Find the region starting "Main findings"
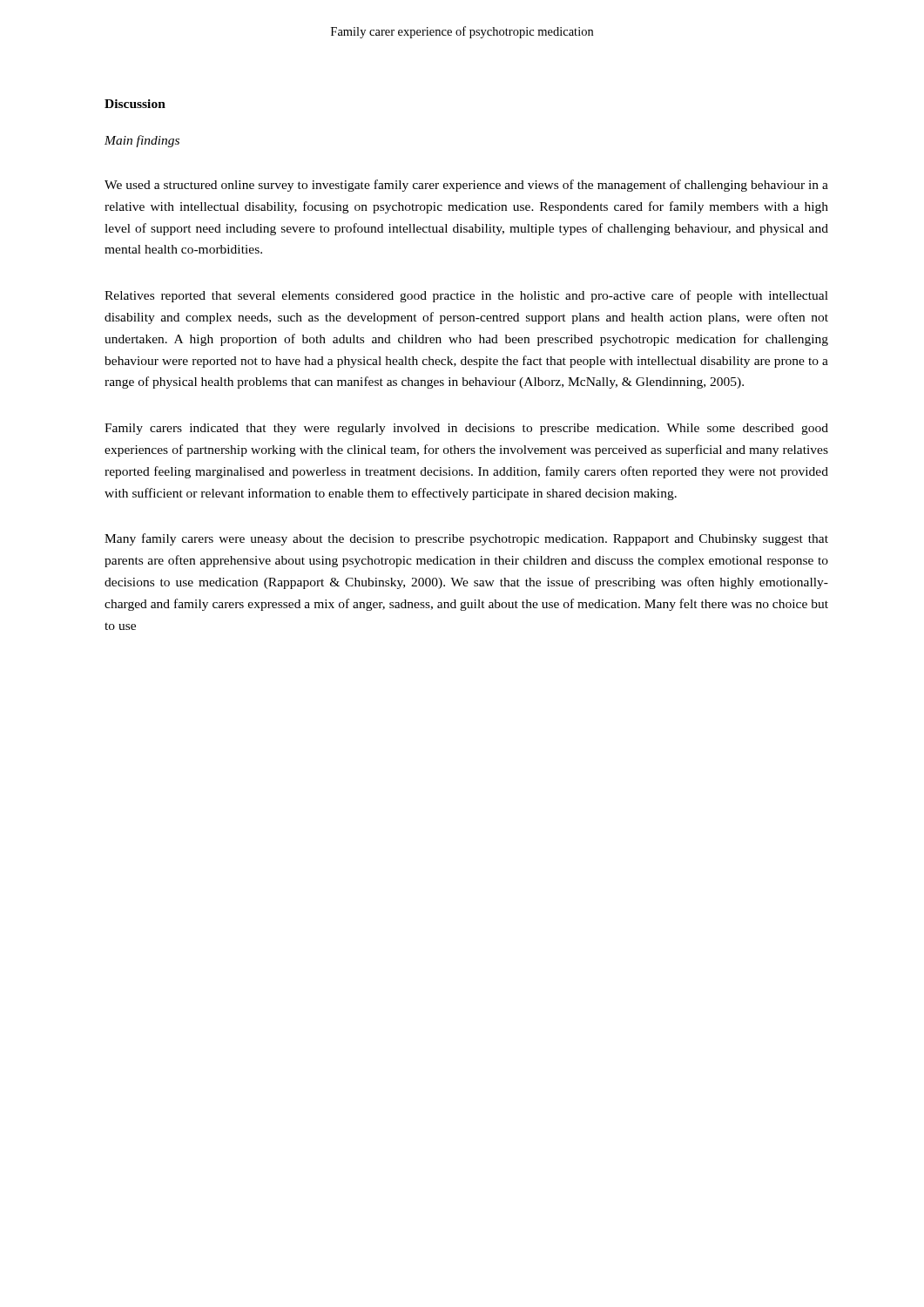Viewport: 924px width, 1307px height. [142, 140]
